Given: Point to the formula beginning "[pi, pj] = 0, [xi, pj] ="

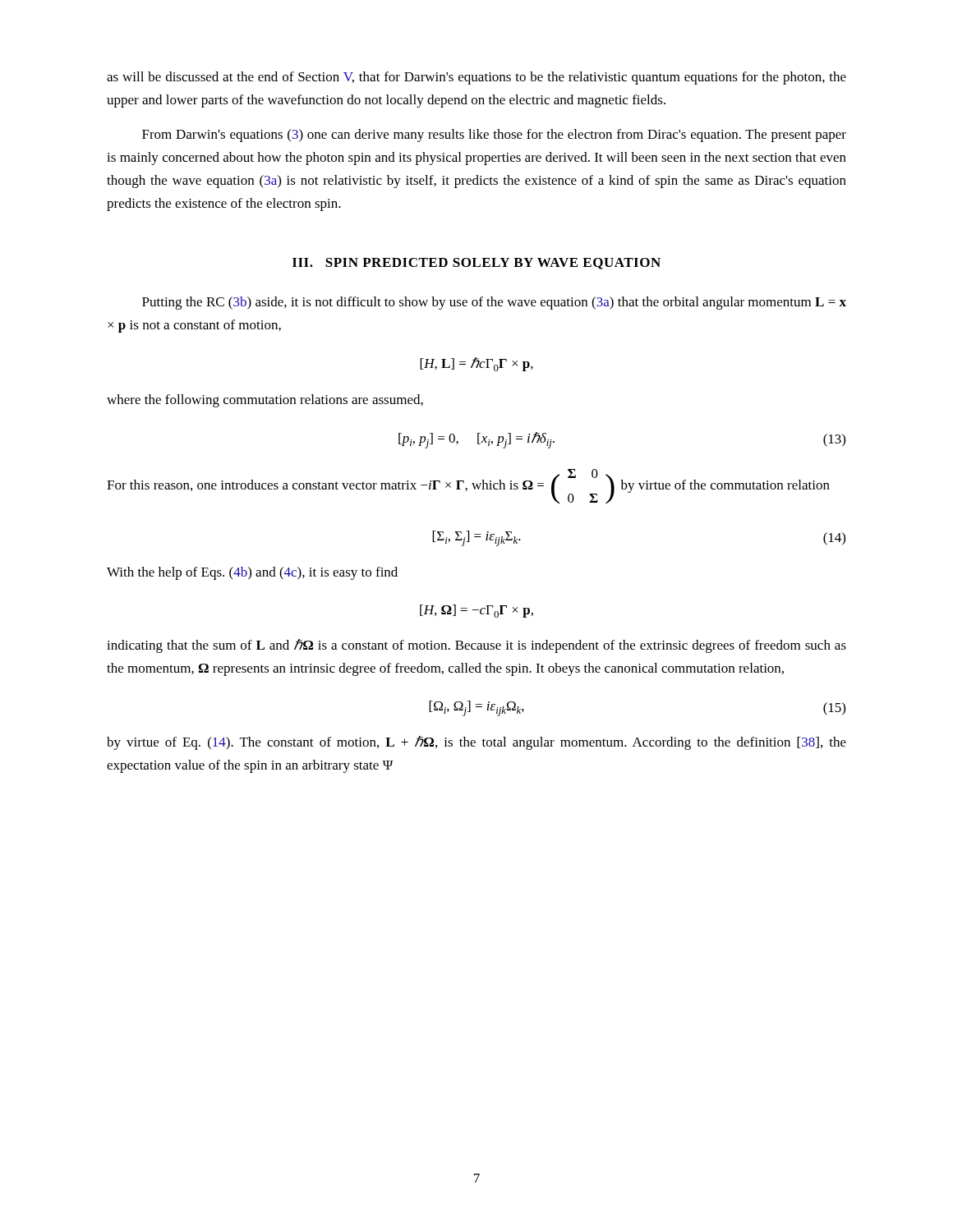Looking at the screenshot, I should click(x=432, y=440).
